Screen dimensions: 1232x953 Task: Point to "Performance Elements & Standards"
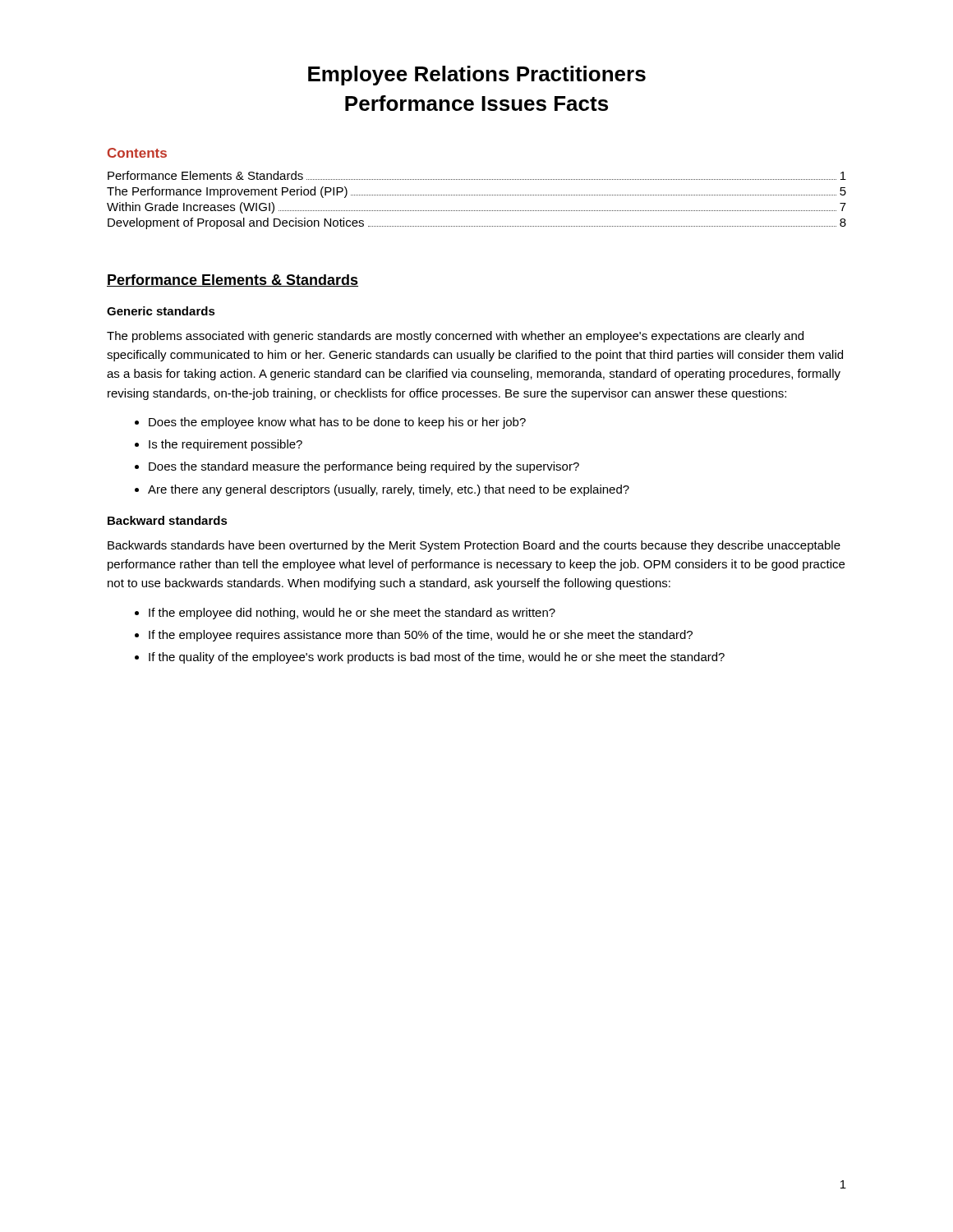[x=233, y=280]
